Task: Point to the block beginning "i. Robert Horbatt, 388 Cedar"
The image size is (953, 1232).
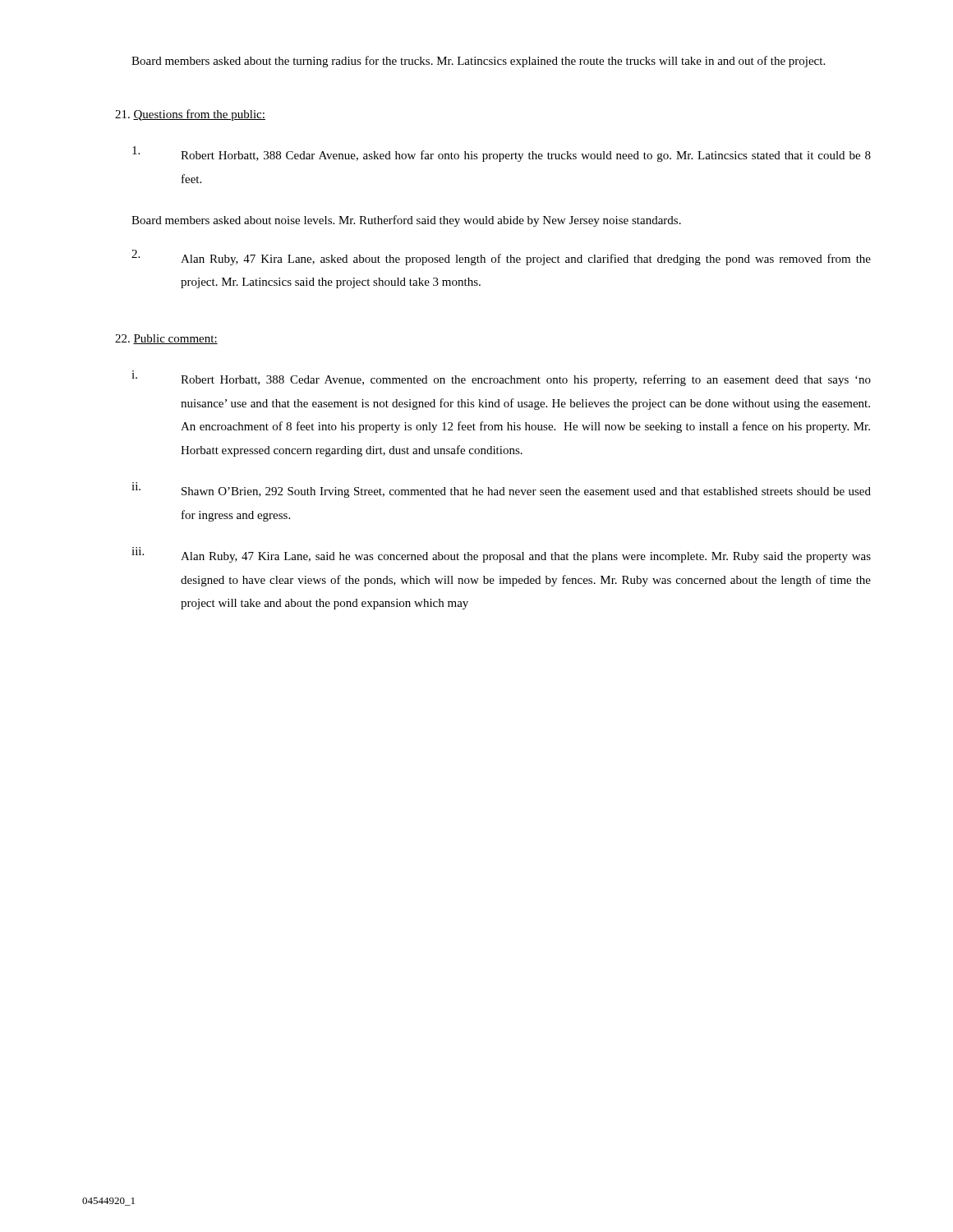Action: coord(476,415)
